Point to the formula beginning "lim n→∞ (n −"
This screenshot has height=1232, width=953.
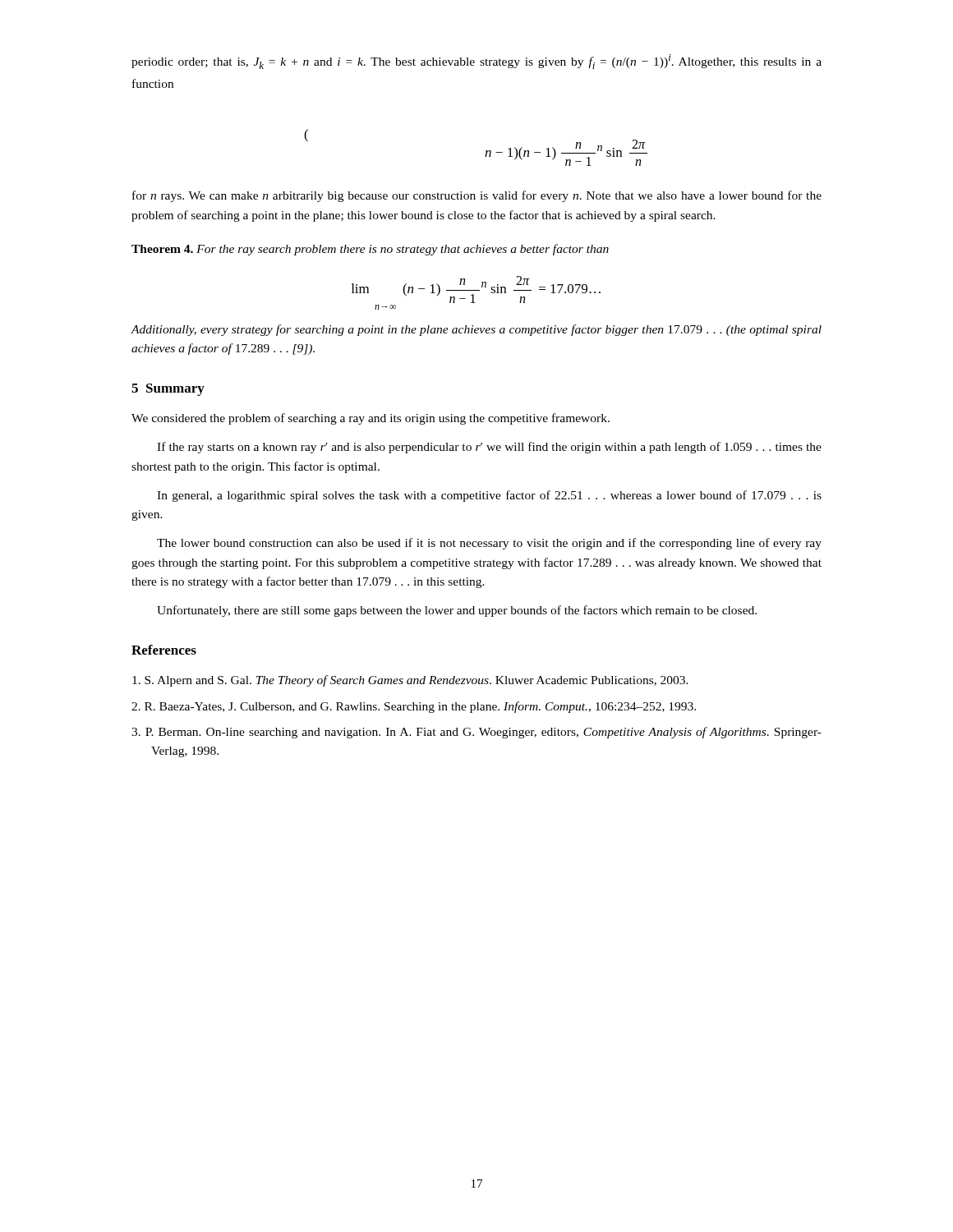point(476,291)
